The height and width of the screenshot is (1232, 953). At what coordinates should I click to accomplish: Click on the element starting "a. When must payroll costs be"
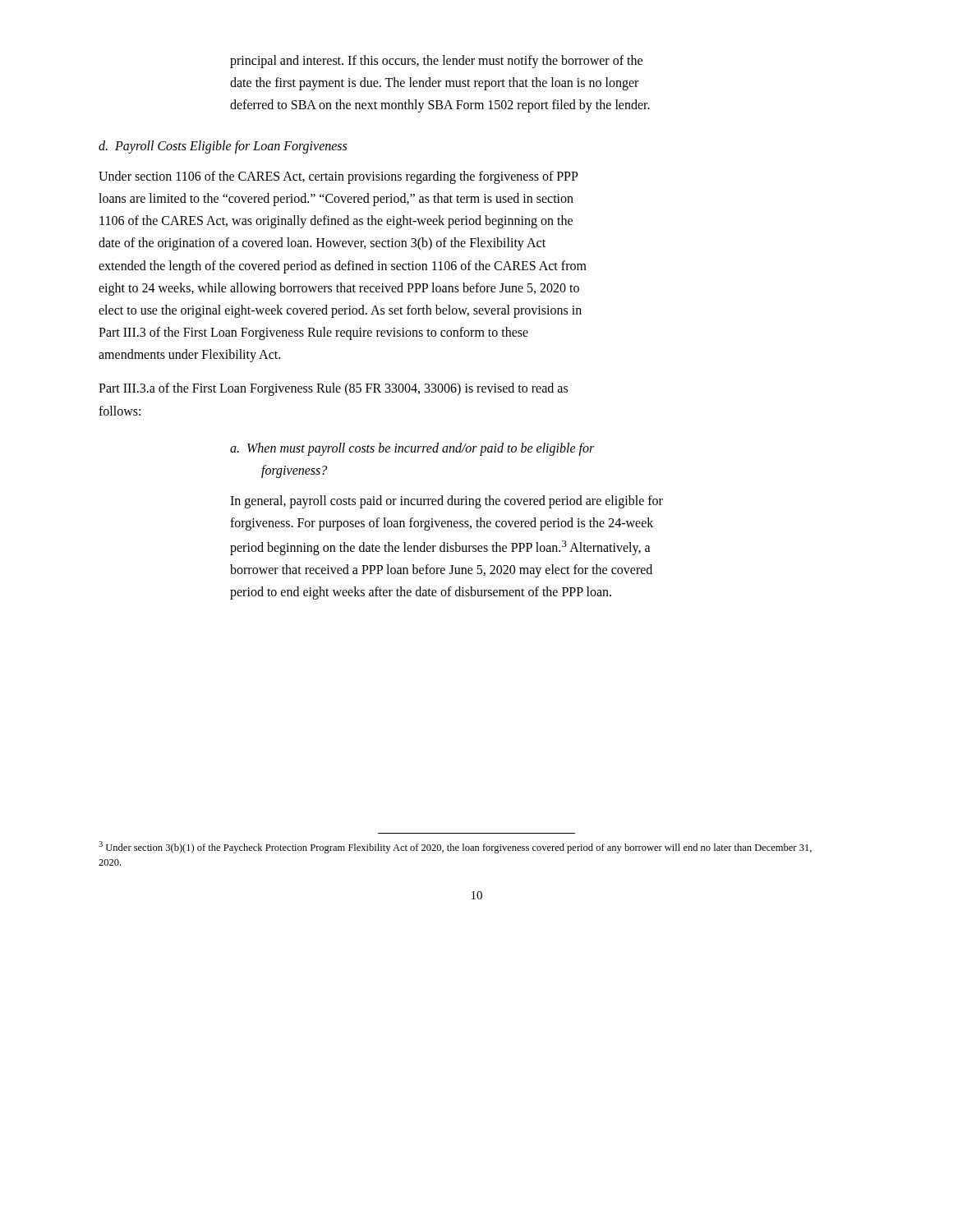542,459
